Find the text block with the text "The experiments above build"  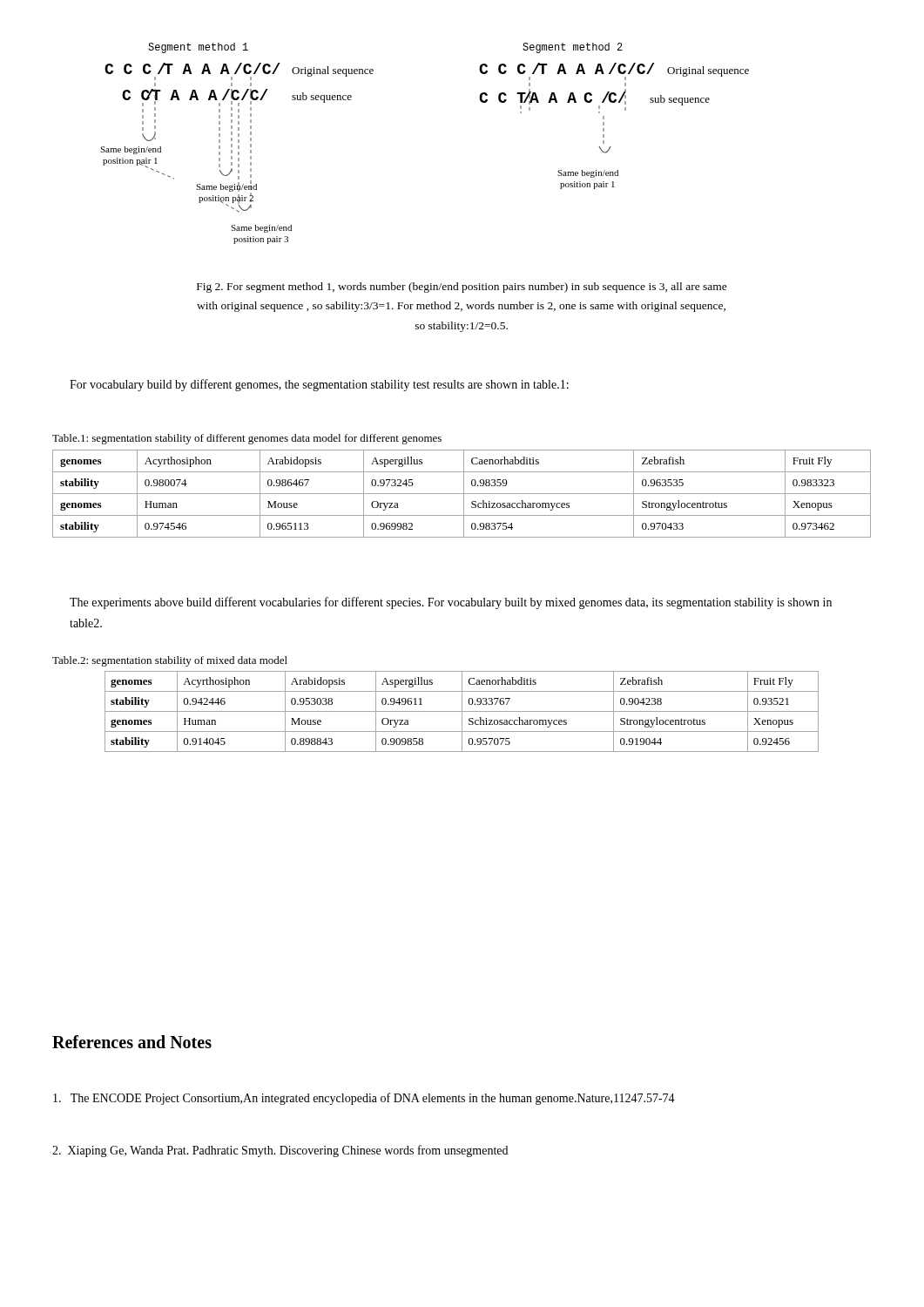pos(451,613)
